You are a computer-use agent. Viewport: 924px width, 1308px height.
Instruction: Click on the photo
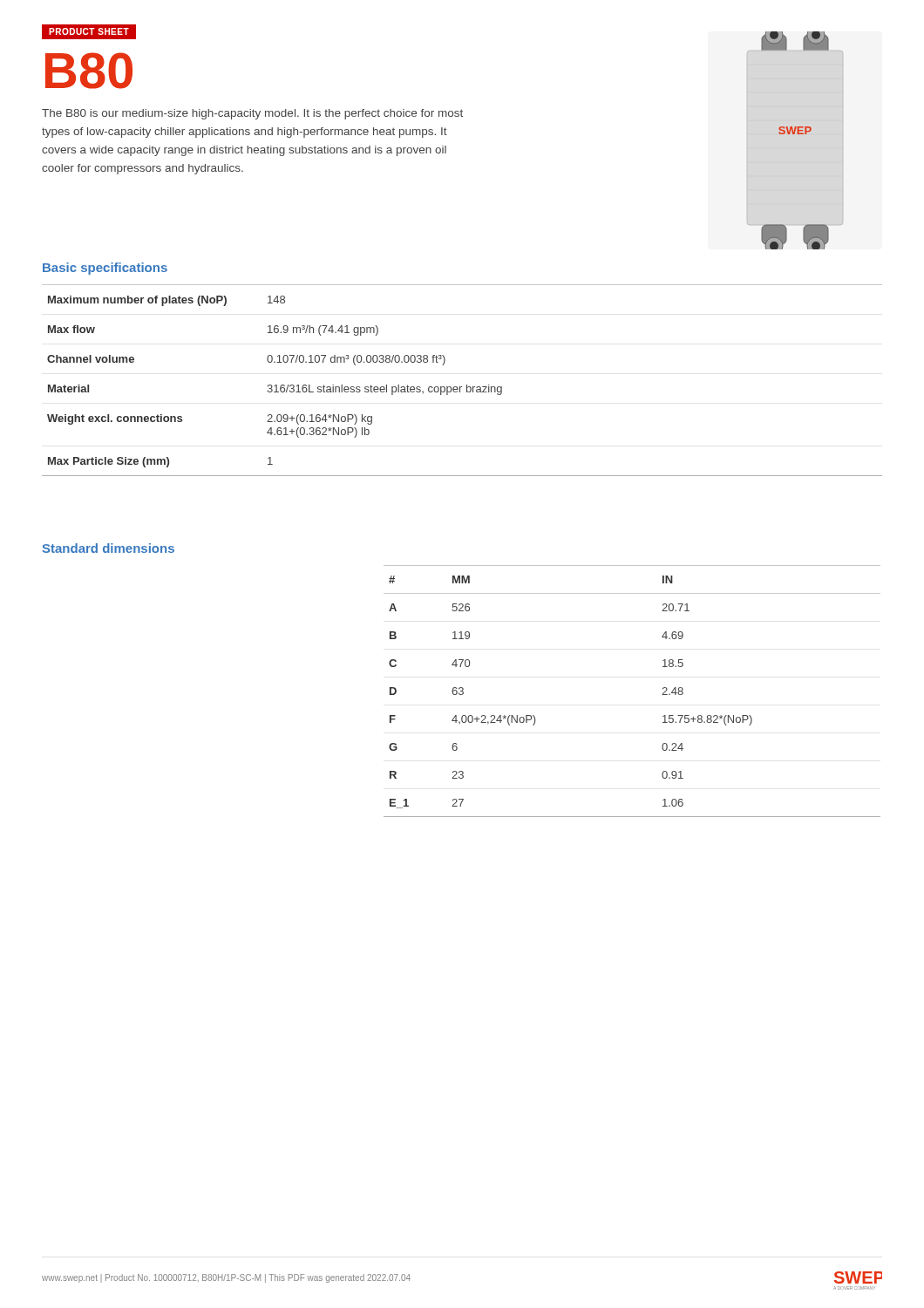point(795,140)
